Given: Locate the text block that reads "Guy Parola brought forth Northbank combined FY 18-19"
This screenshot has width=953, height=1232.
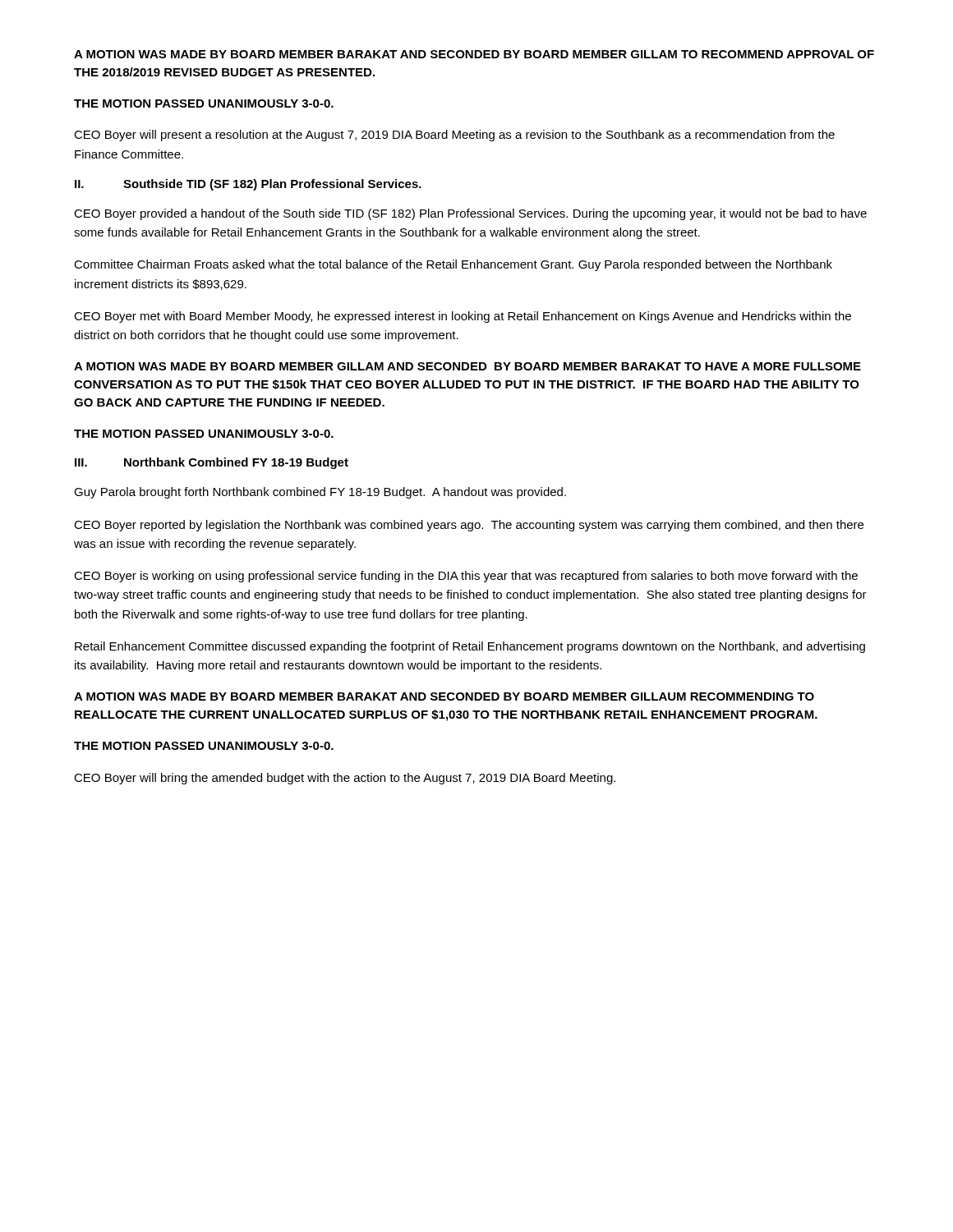Looking at the screenshot, I should [320, 492].
